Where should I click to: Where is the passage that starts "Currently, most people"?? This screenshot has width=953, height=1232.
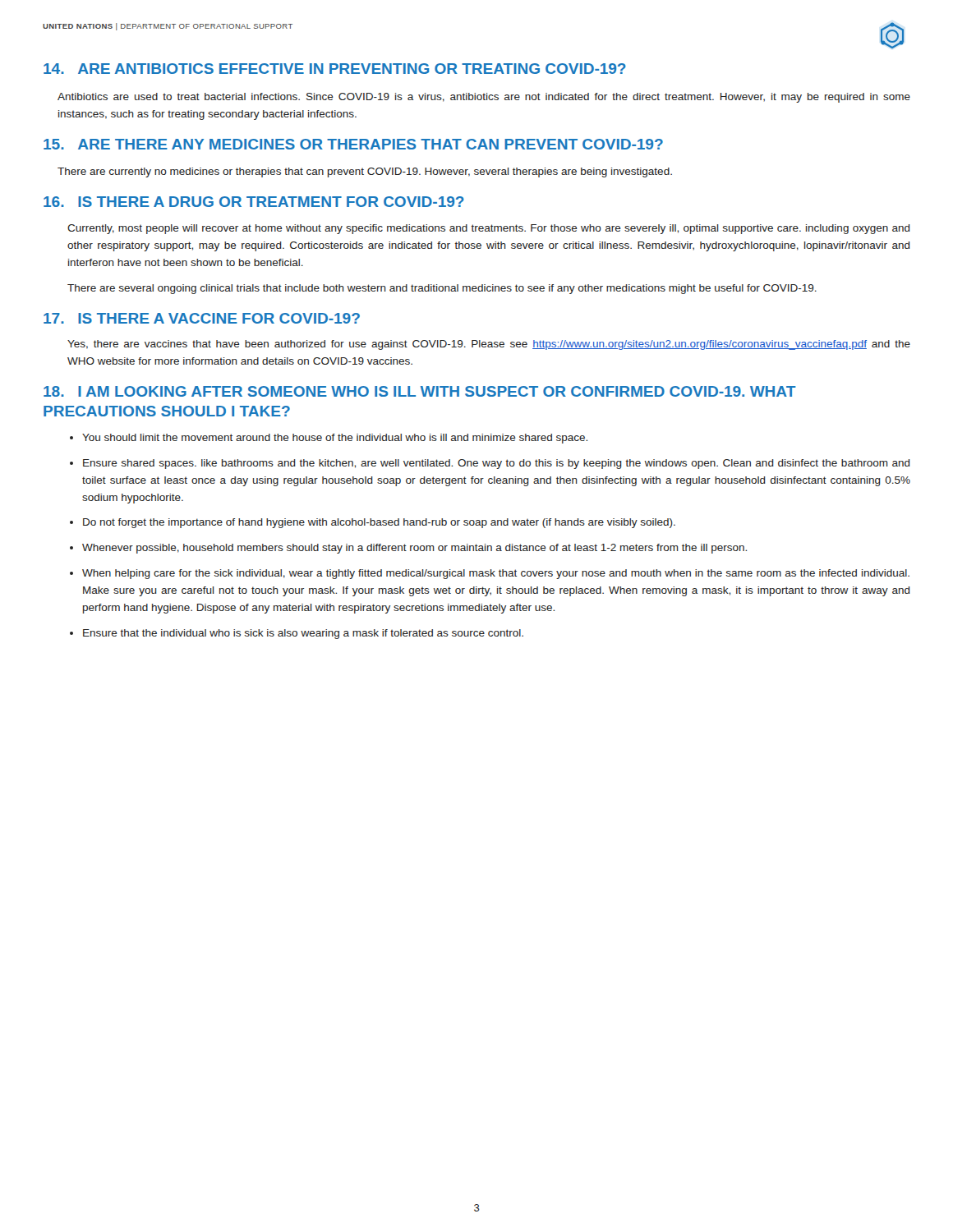(x=489, y=245)
